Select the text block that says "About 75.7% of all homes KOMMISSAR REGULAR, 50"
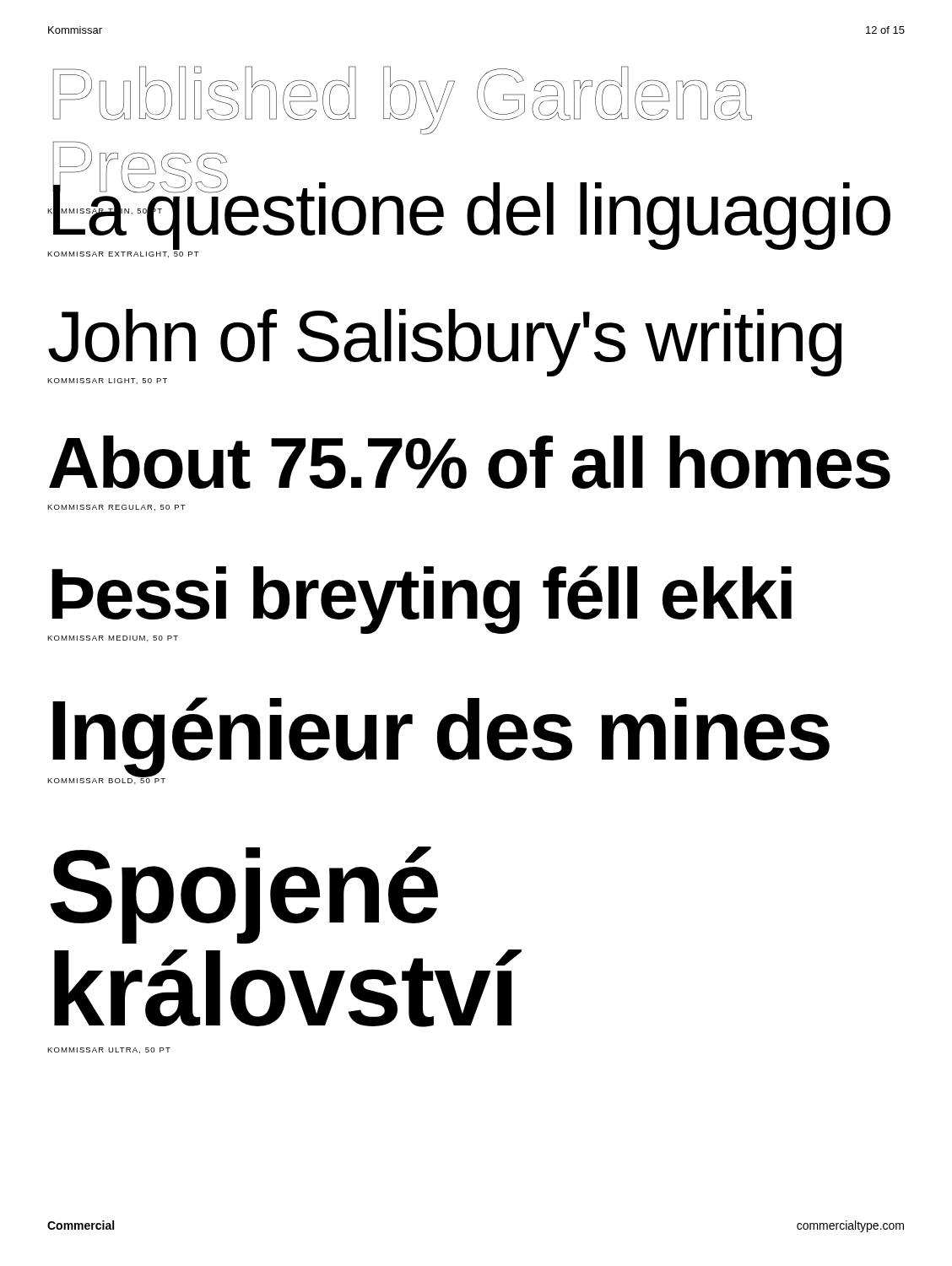The height and width of the screenshot is (1266, 952). coord(476,469)
